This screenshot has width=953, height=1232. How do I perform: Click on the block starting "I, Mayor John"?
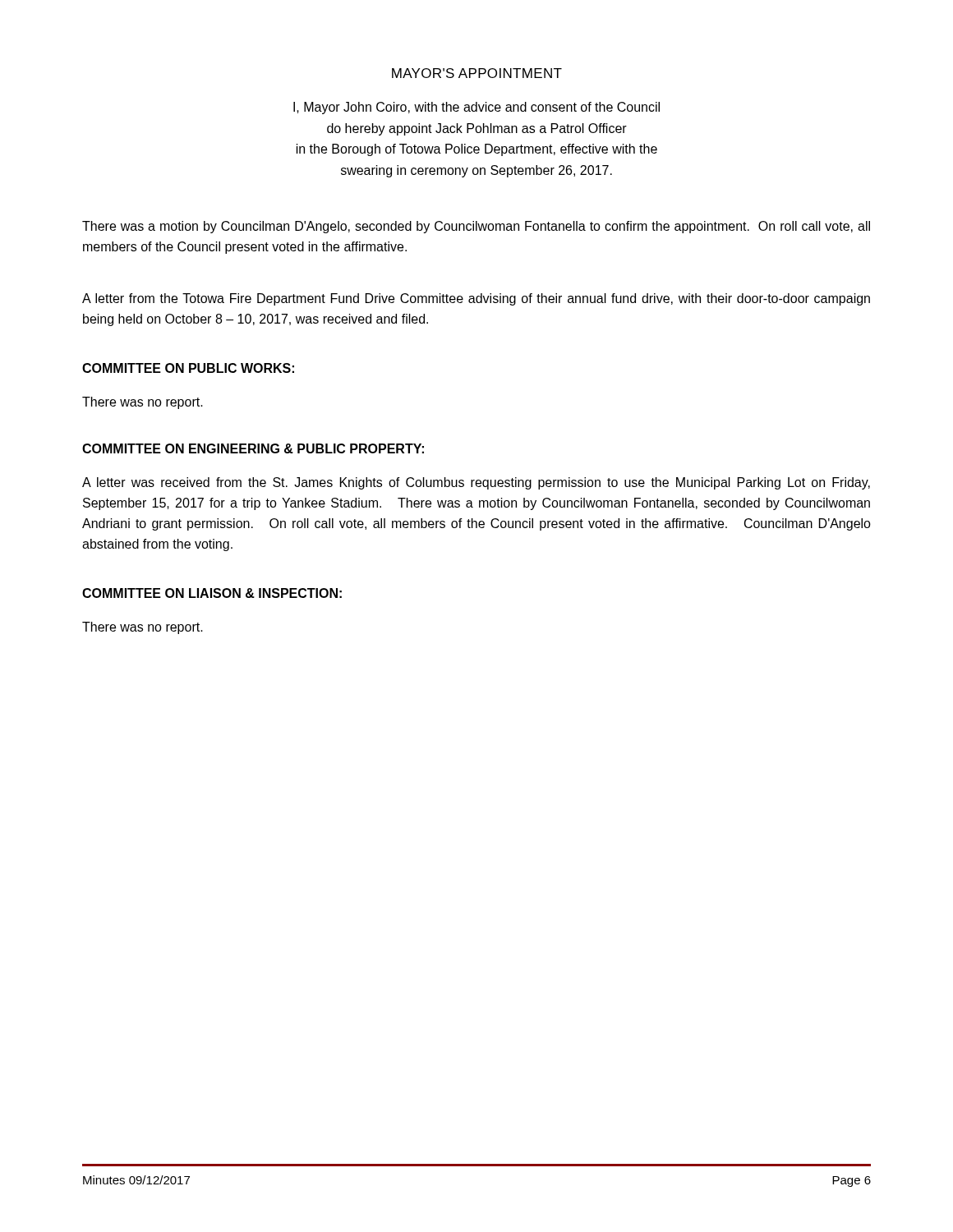point(476,139)
